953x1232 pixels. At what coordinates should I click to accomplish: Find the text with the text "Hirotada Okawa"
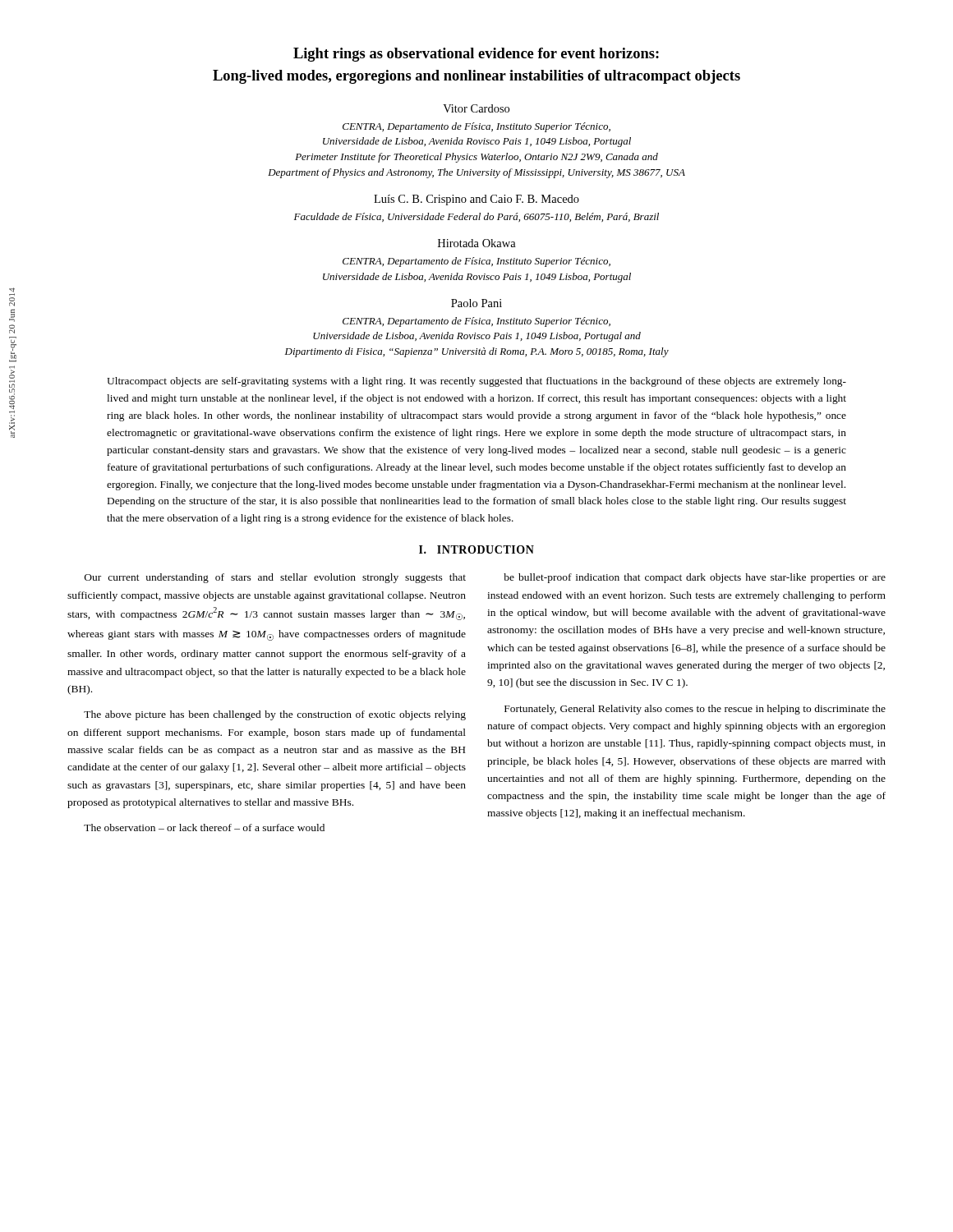[476, 243]
